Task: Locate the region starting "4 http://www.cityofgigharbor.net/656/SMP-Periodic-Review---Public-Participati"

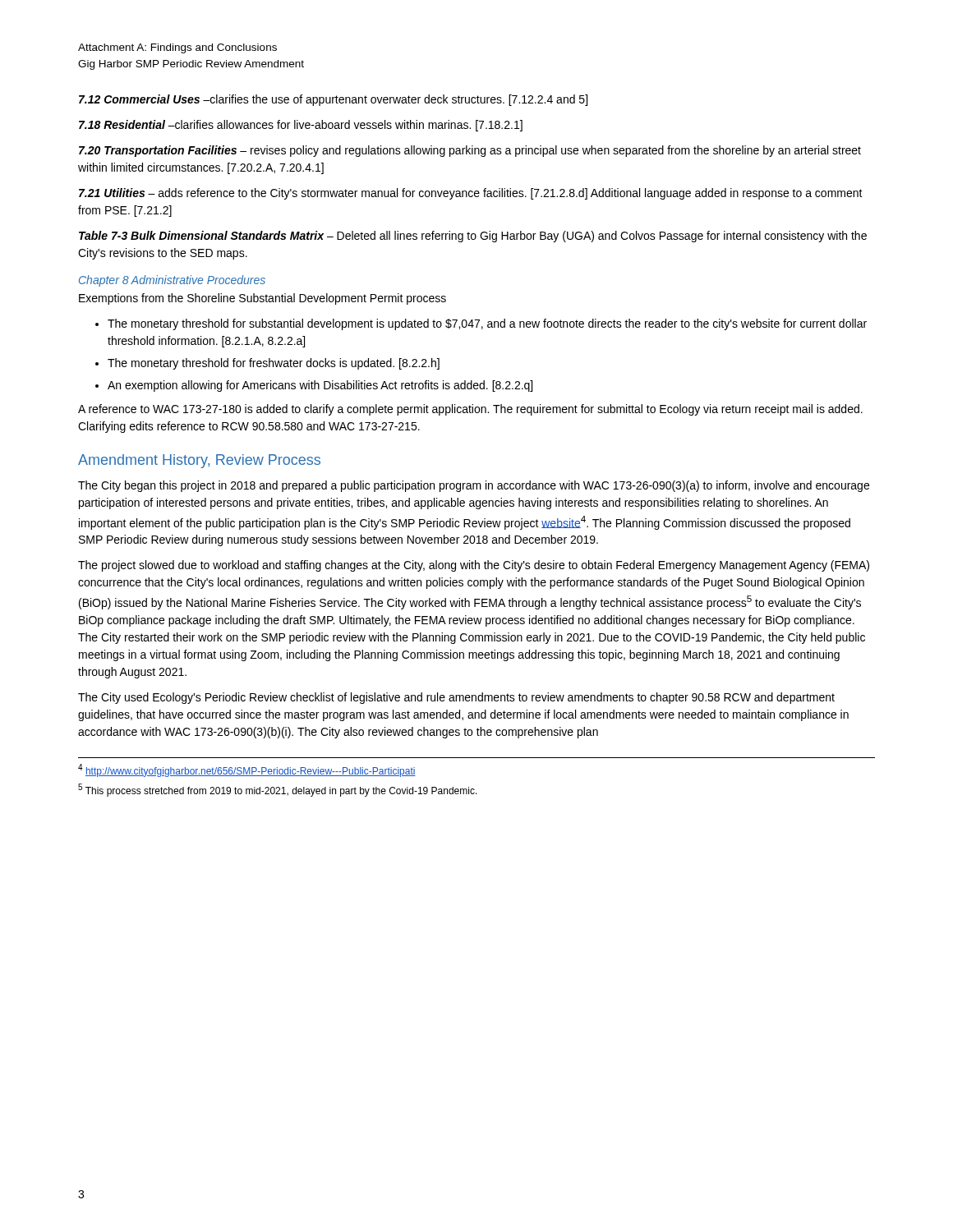Action: click(x=247, y=770)
